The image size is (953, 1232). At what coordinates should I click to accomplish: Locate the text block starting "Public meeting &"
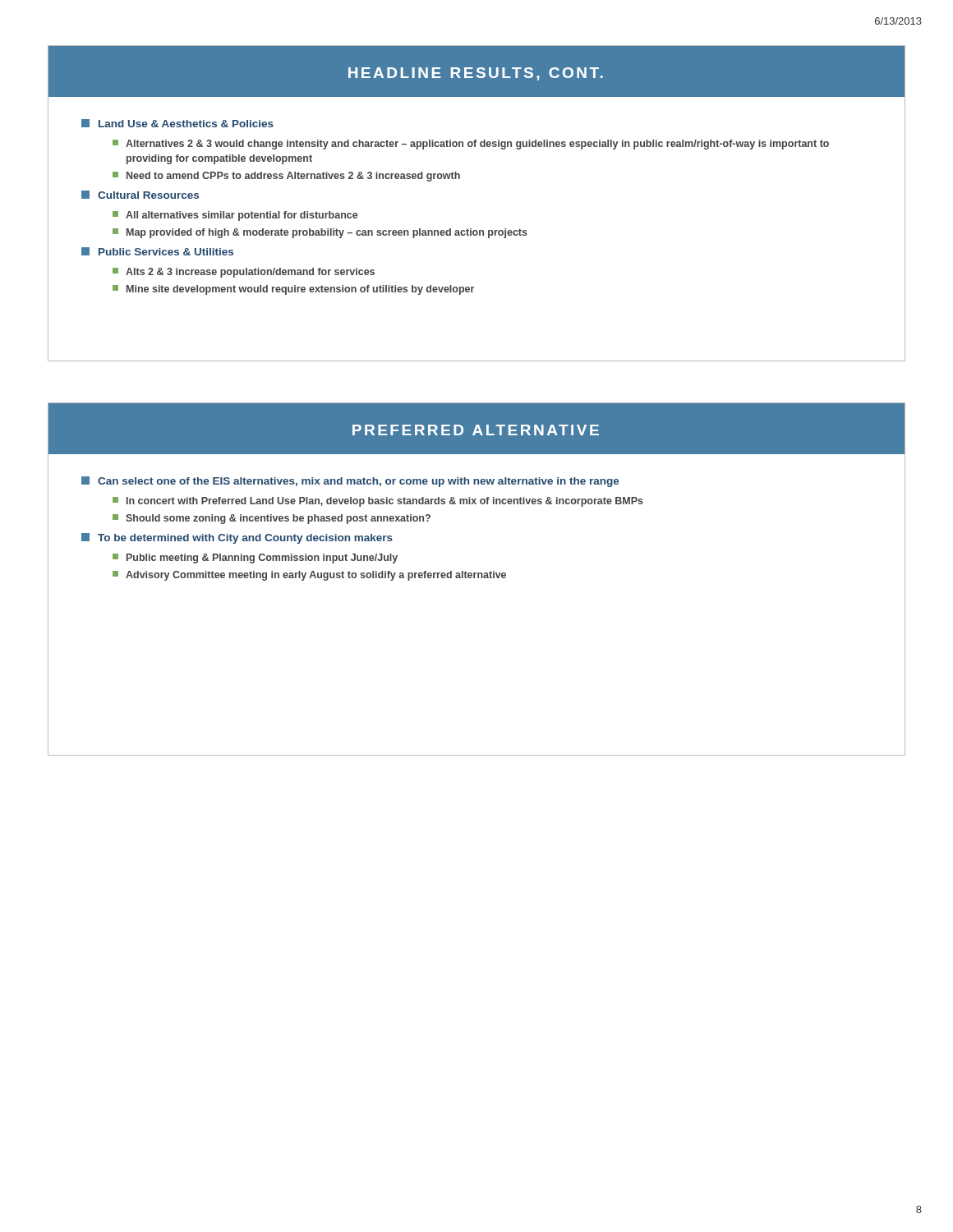[255, 558]
